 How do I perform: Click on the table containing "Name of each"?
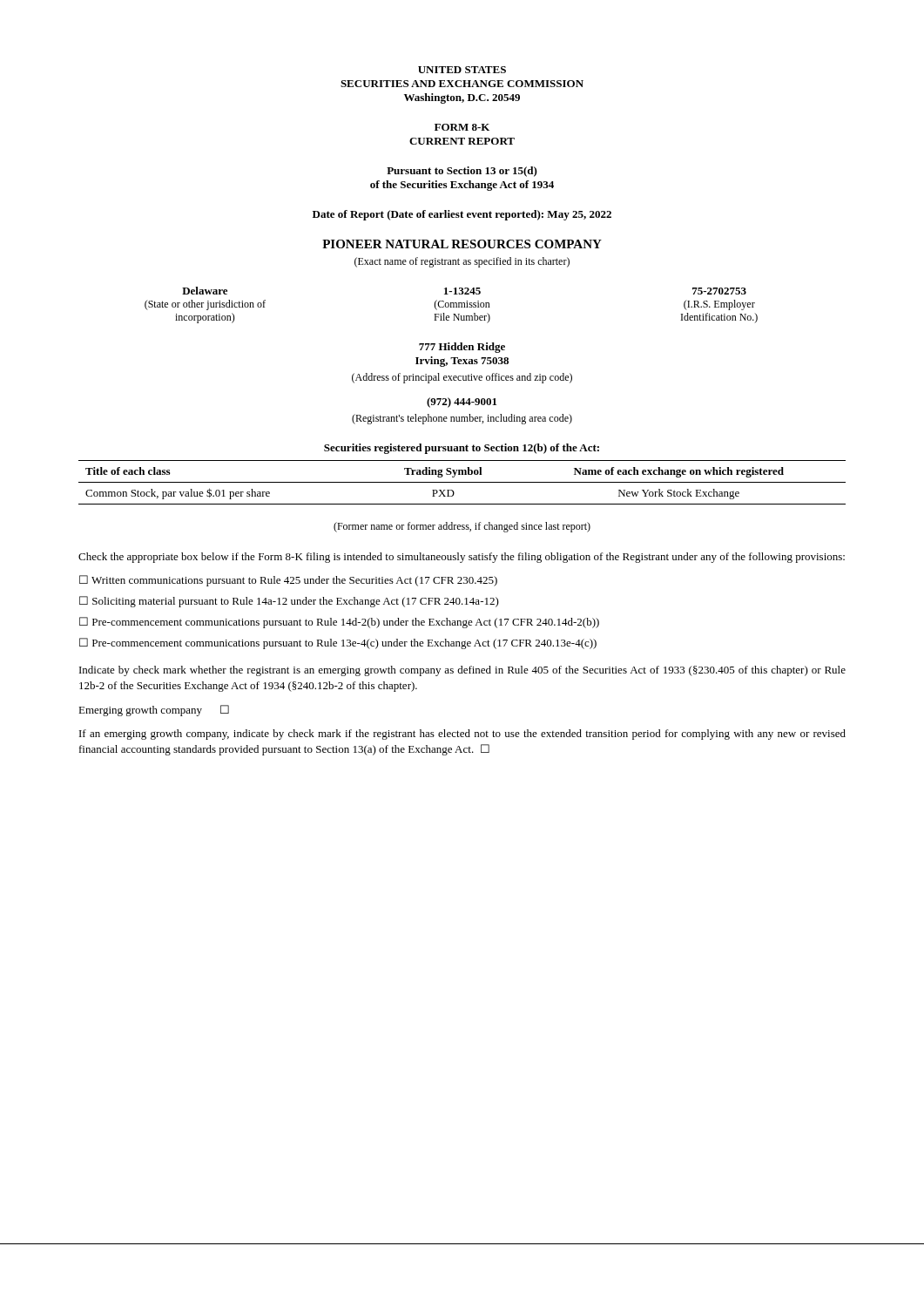[462, 482]
